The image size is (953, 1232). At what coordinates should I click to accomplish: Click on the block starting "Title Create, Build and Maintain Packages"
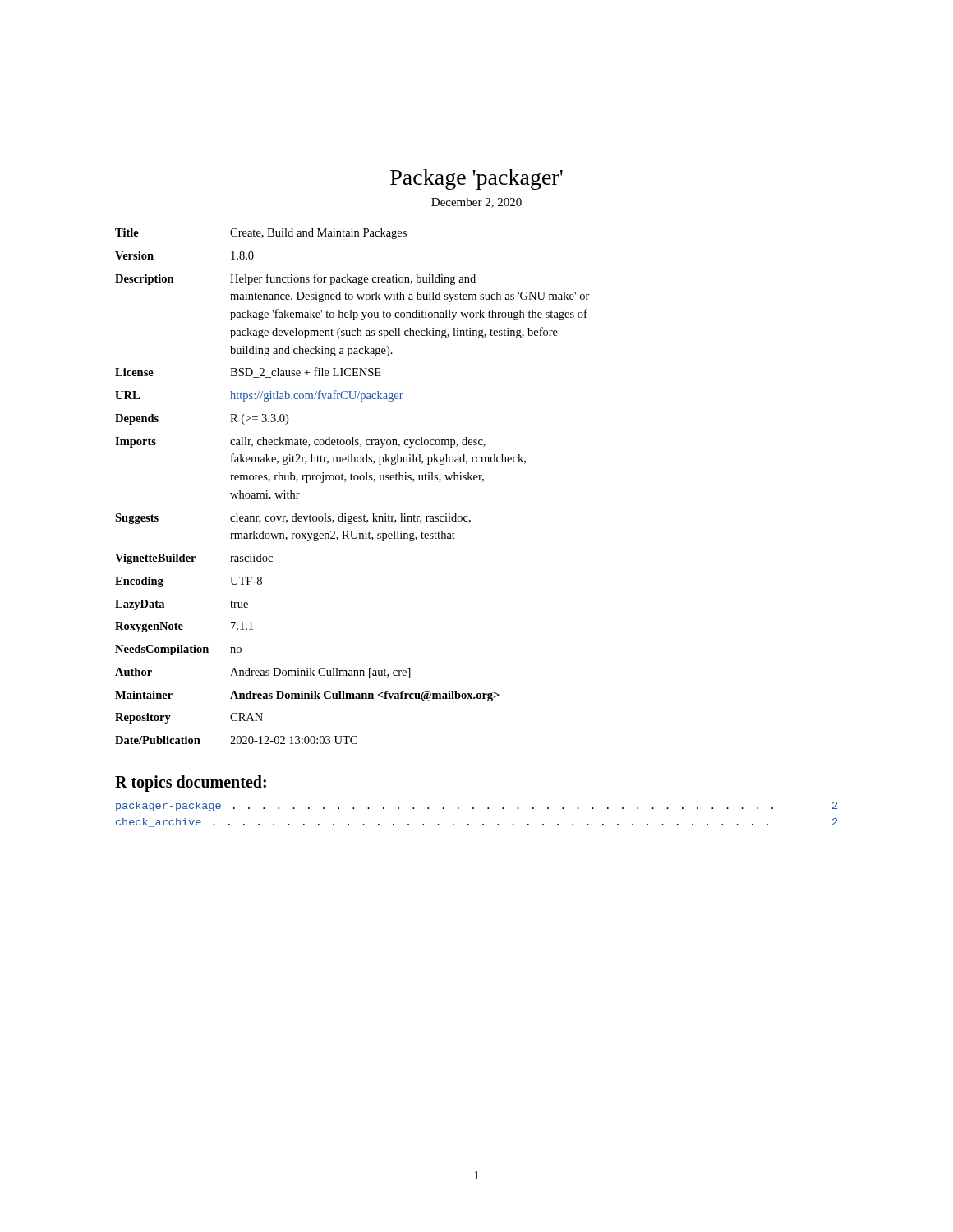tap(261, 234)
